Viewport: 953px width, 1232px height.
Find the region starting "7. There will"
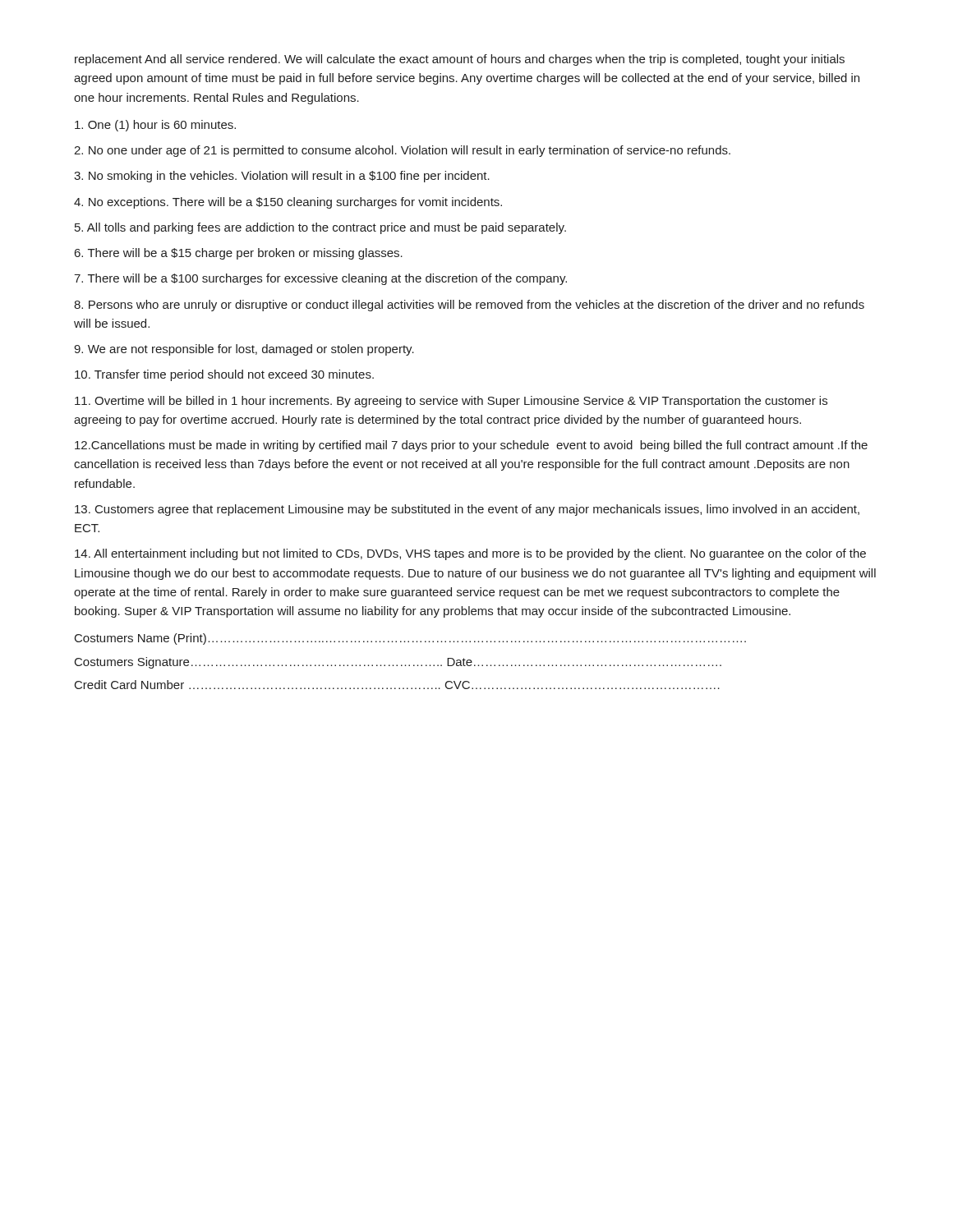(x=321, y=278)
